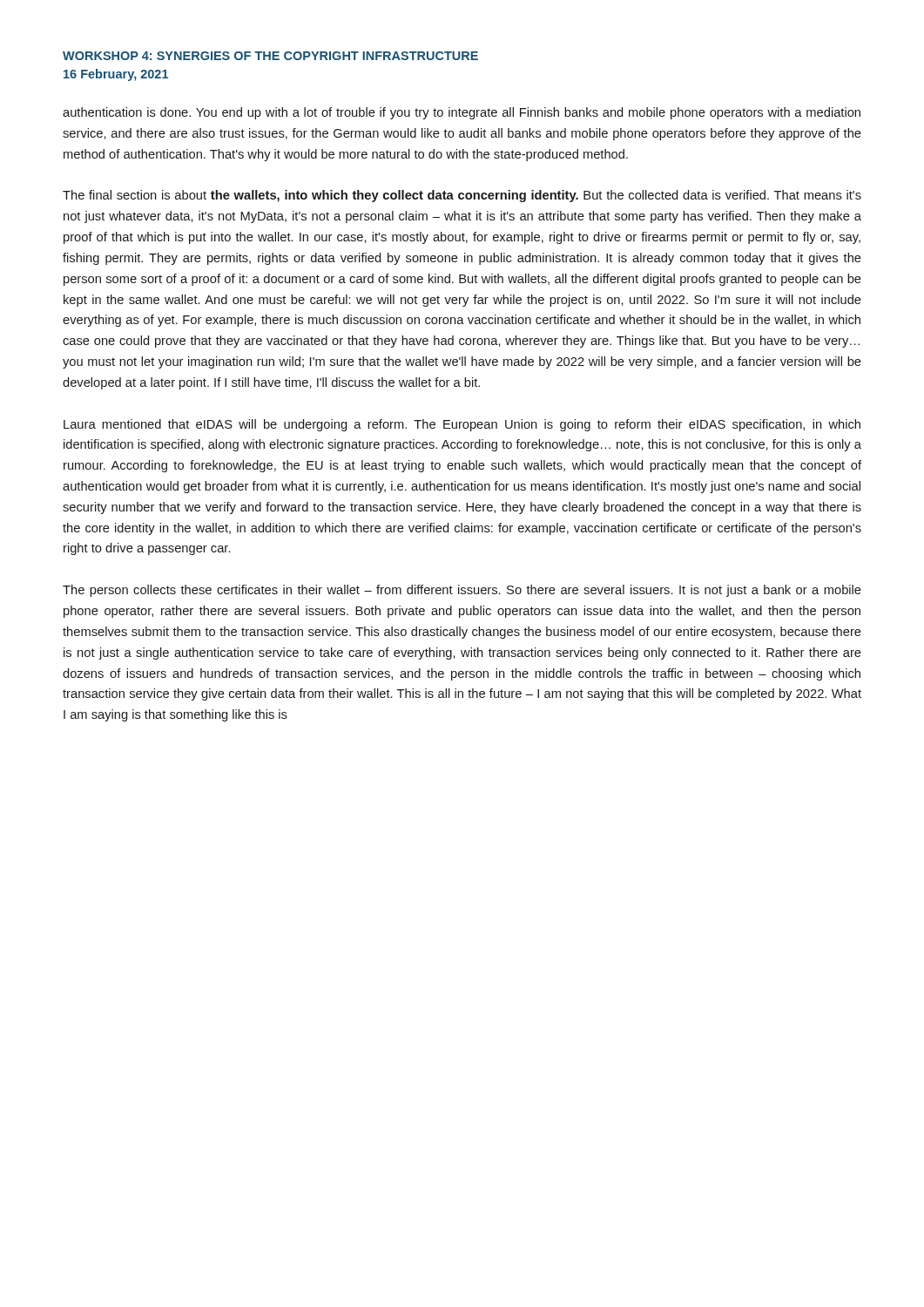
Task: Select the region starting "The final section is about the"
Action: (462, 290)
